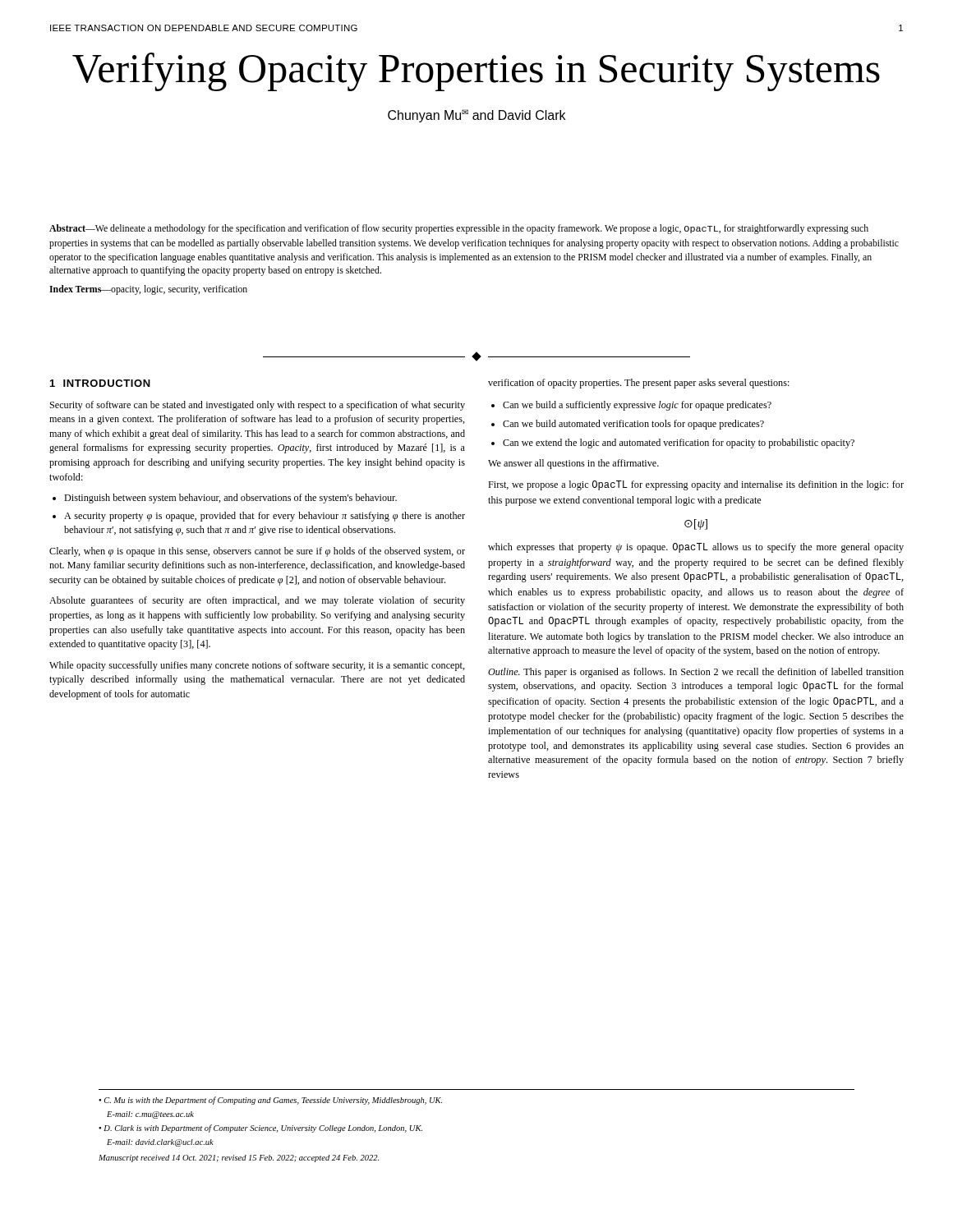Where is the passage that starts "Can we build automated verification tools"?

633,424
